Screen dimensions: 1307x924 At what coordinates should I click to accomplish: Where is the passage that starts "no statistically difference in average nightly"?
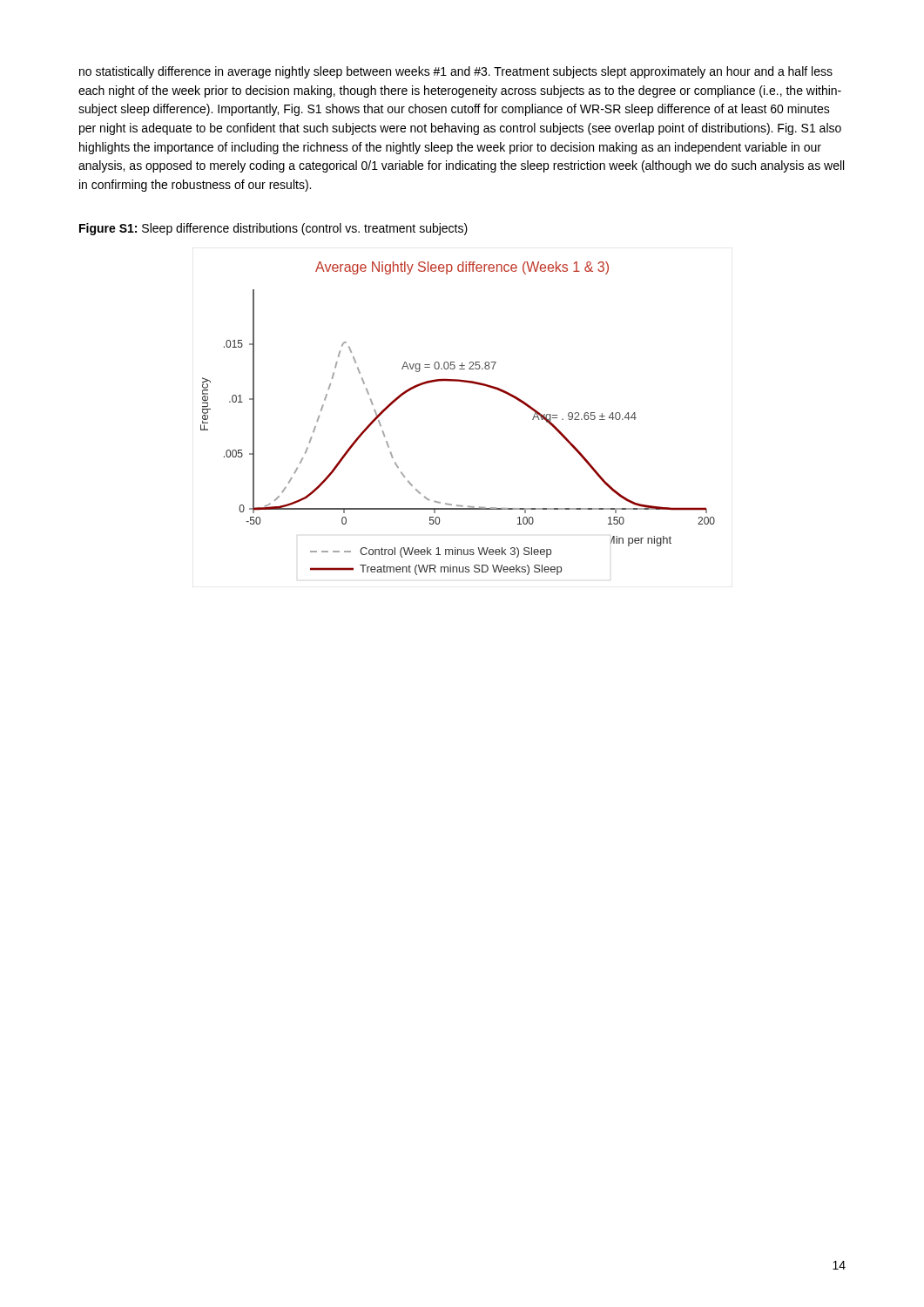click(x=462, y=128)
